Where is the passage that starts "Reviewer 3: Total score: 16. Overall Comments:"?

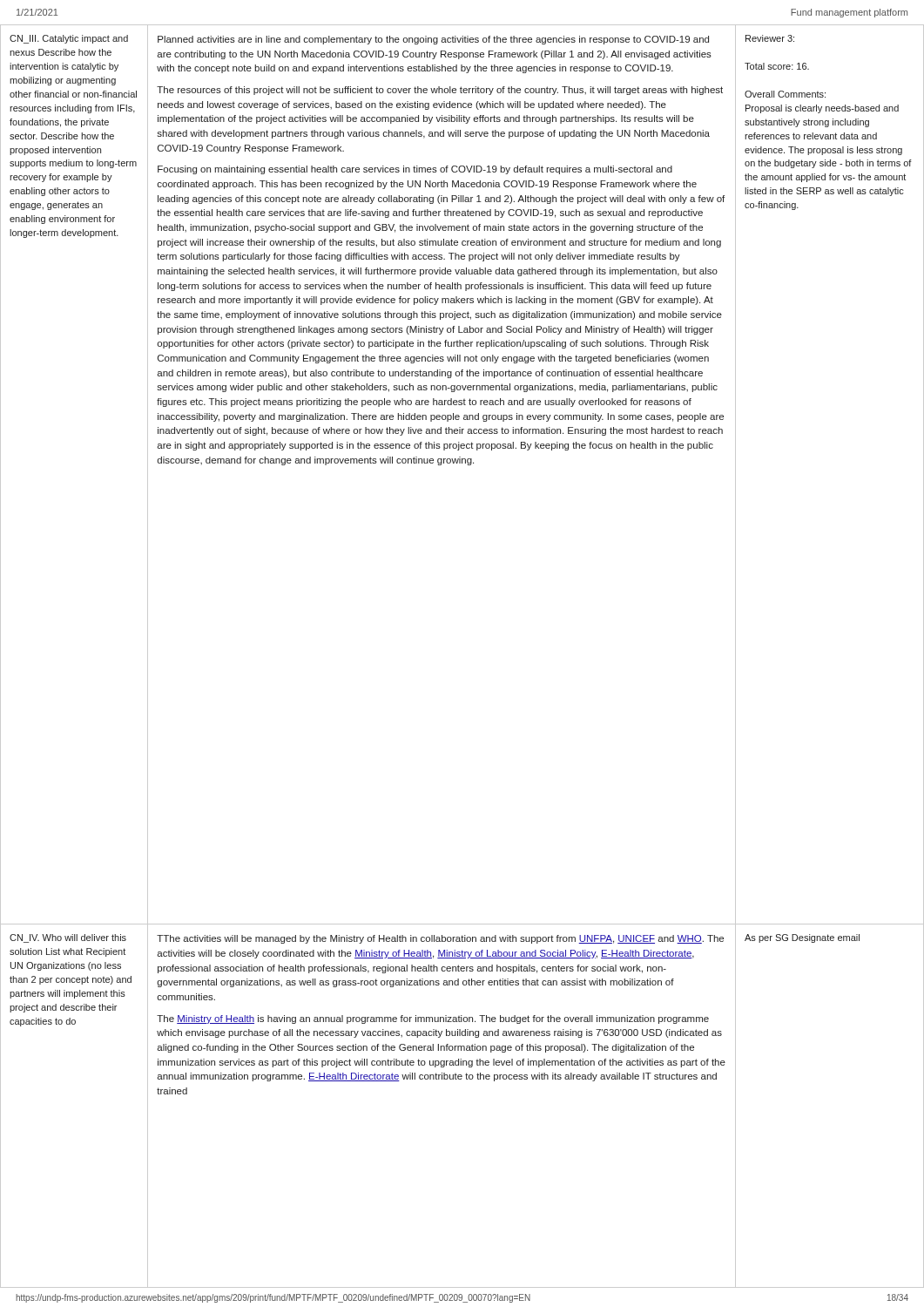pos(828,122)
